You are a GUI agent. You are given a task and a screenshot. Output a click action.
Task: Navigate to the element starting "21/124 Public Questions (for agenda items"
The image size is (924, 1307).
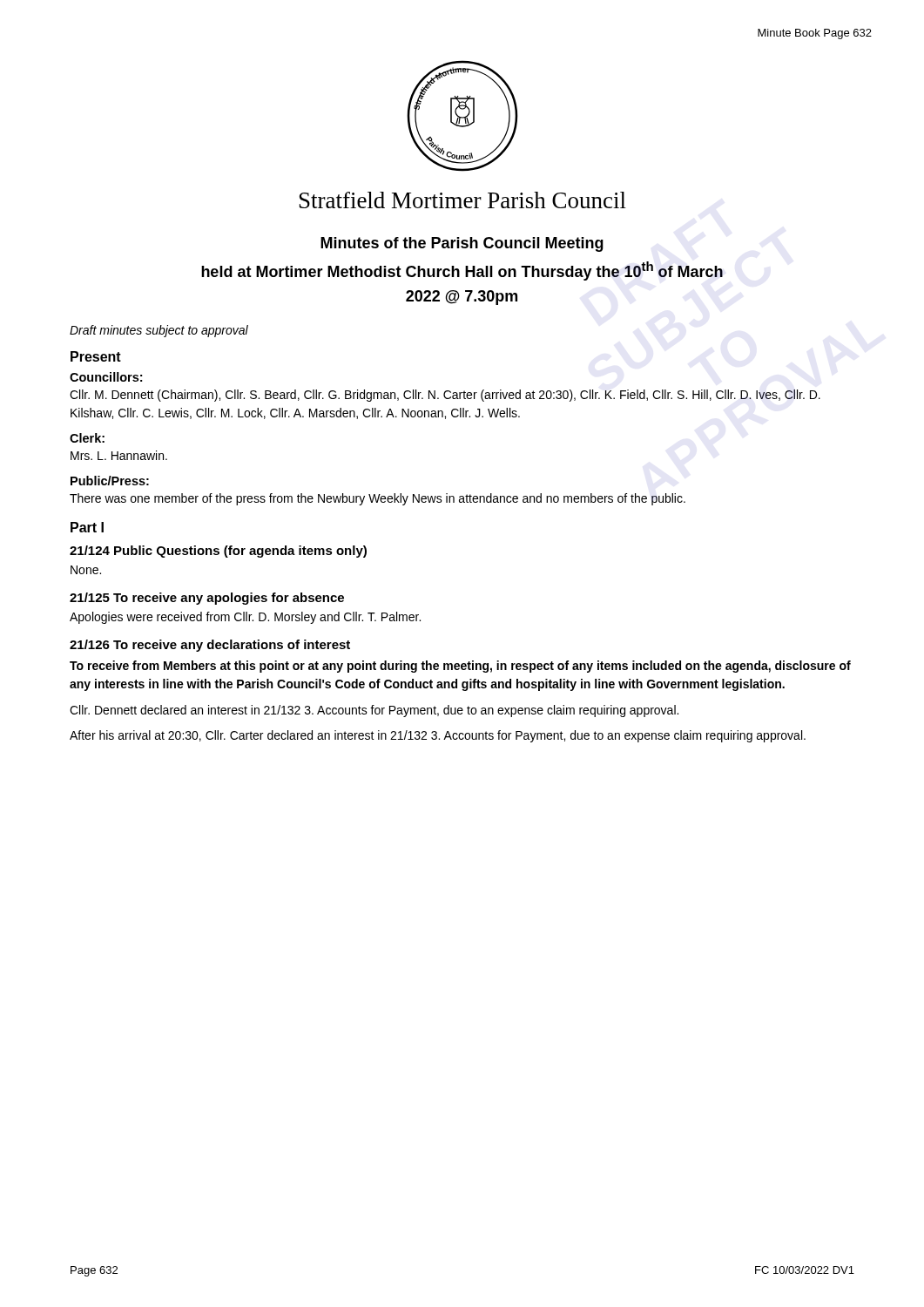218,550
